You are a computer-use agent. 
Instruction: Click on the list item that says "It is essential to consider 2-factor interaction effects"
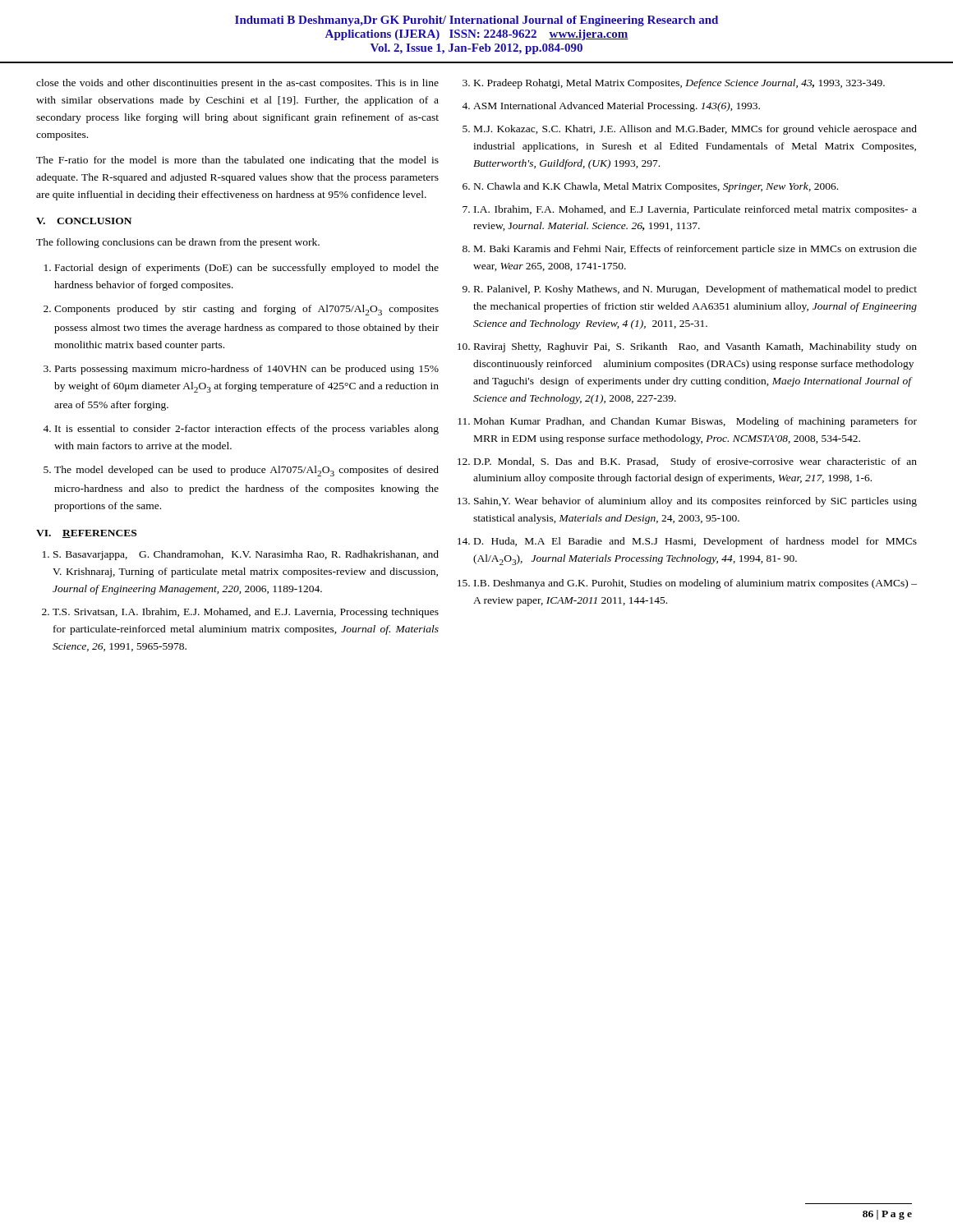click(x=246, y=437)
